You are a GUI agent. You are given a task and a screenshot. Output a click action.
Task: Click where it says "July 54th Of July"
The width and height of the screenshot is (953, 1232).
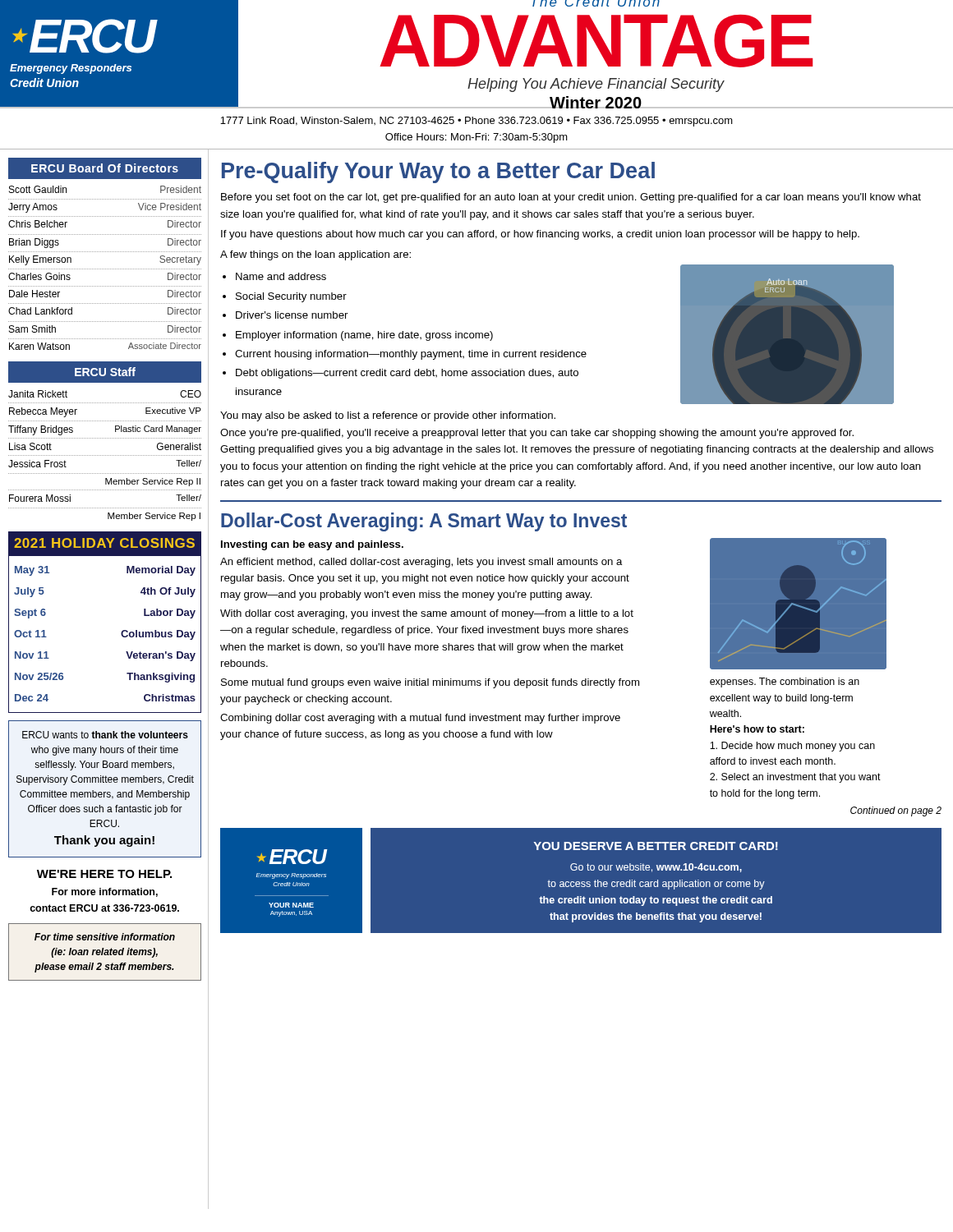28,592
